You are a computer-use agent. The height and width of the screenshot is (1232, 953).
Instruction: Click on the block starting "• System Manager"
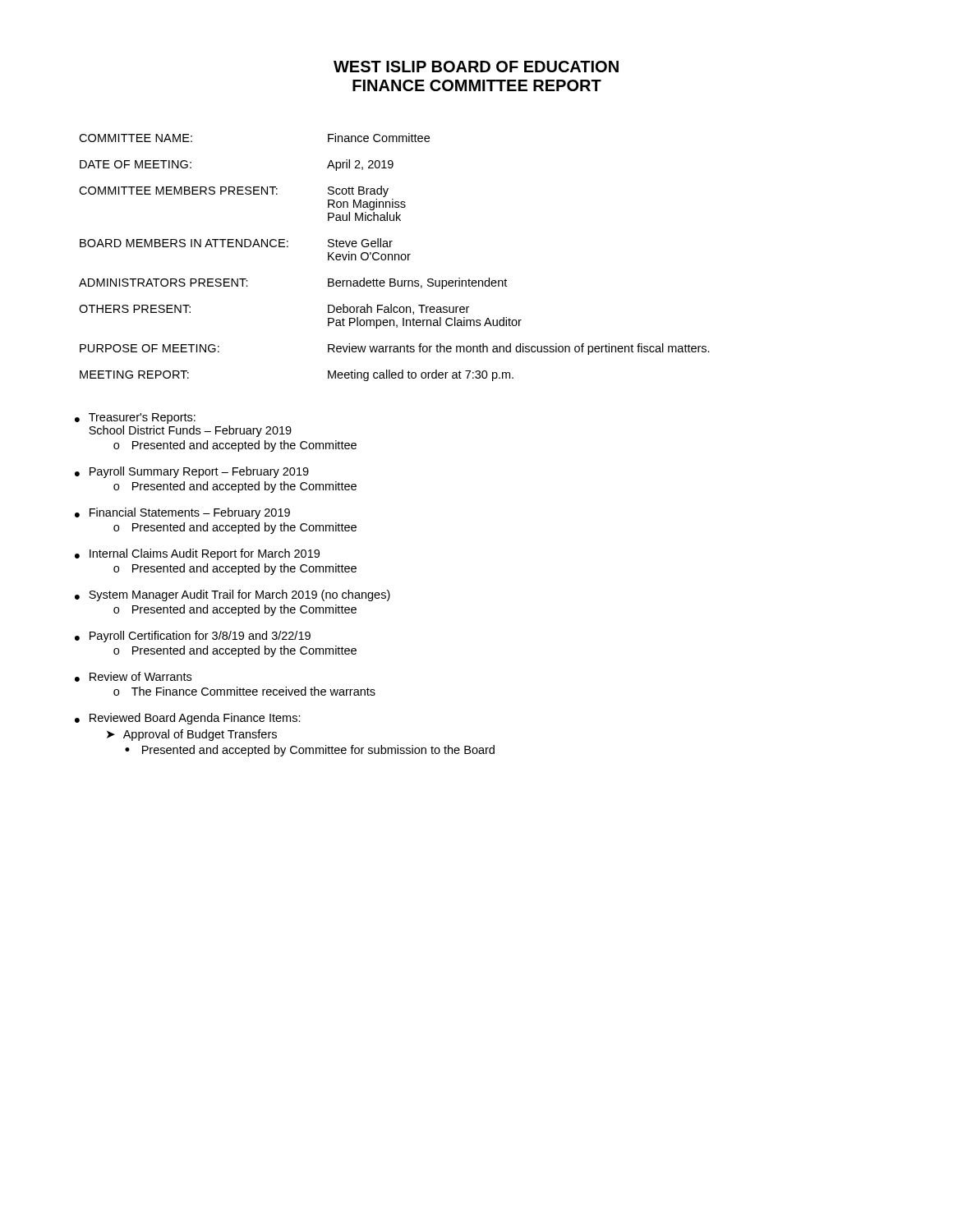[x=232, y=595]
